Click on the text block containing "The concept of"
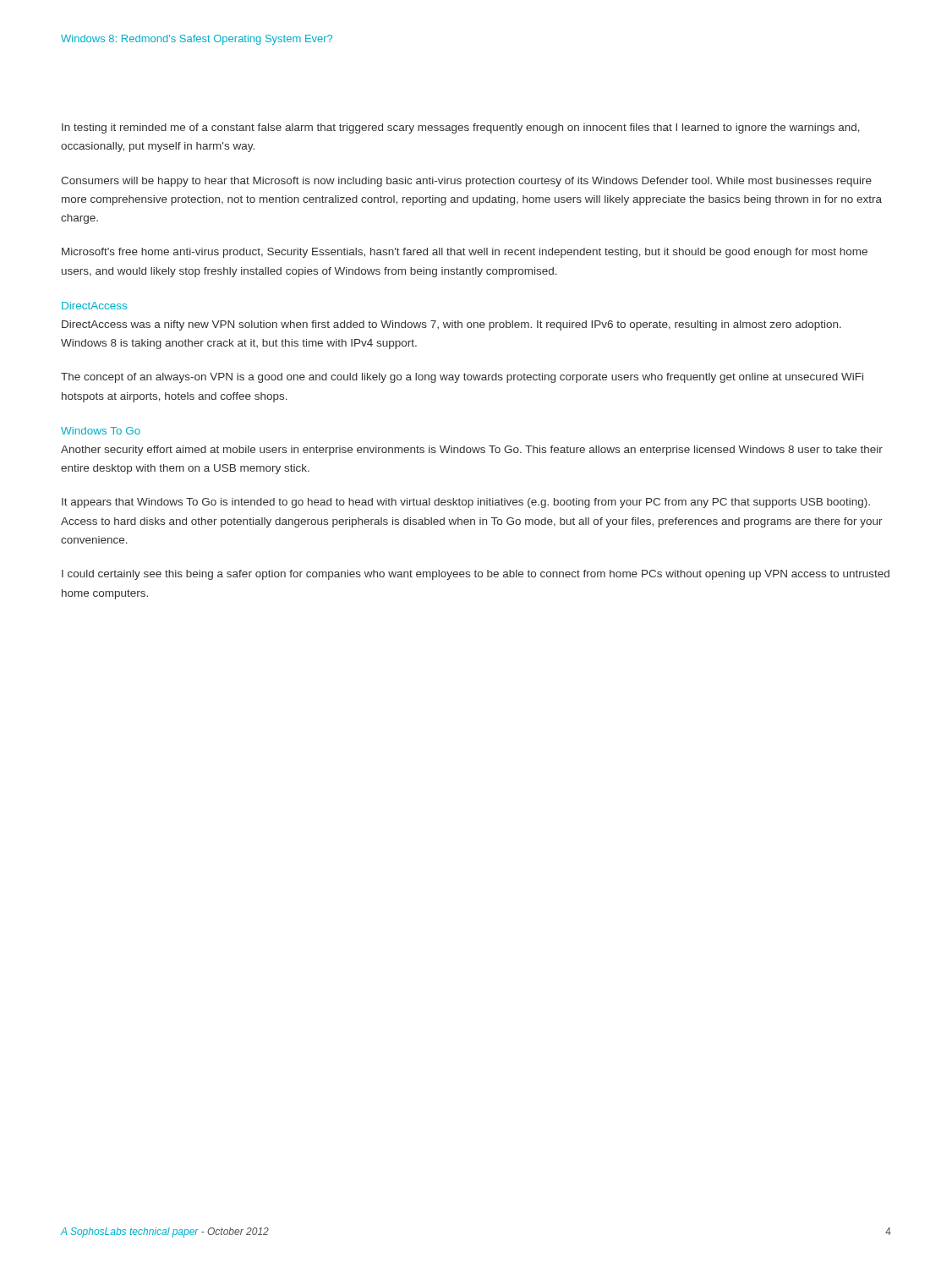Screen dimensions: 1268x952 [462, 386]
